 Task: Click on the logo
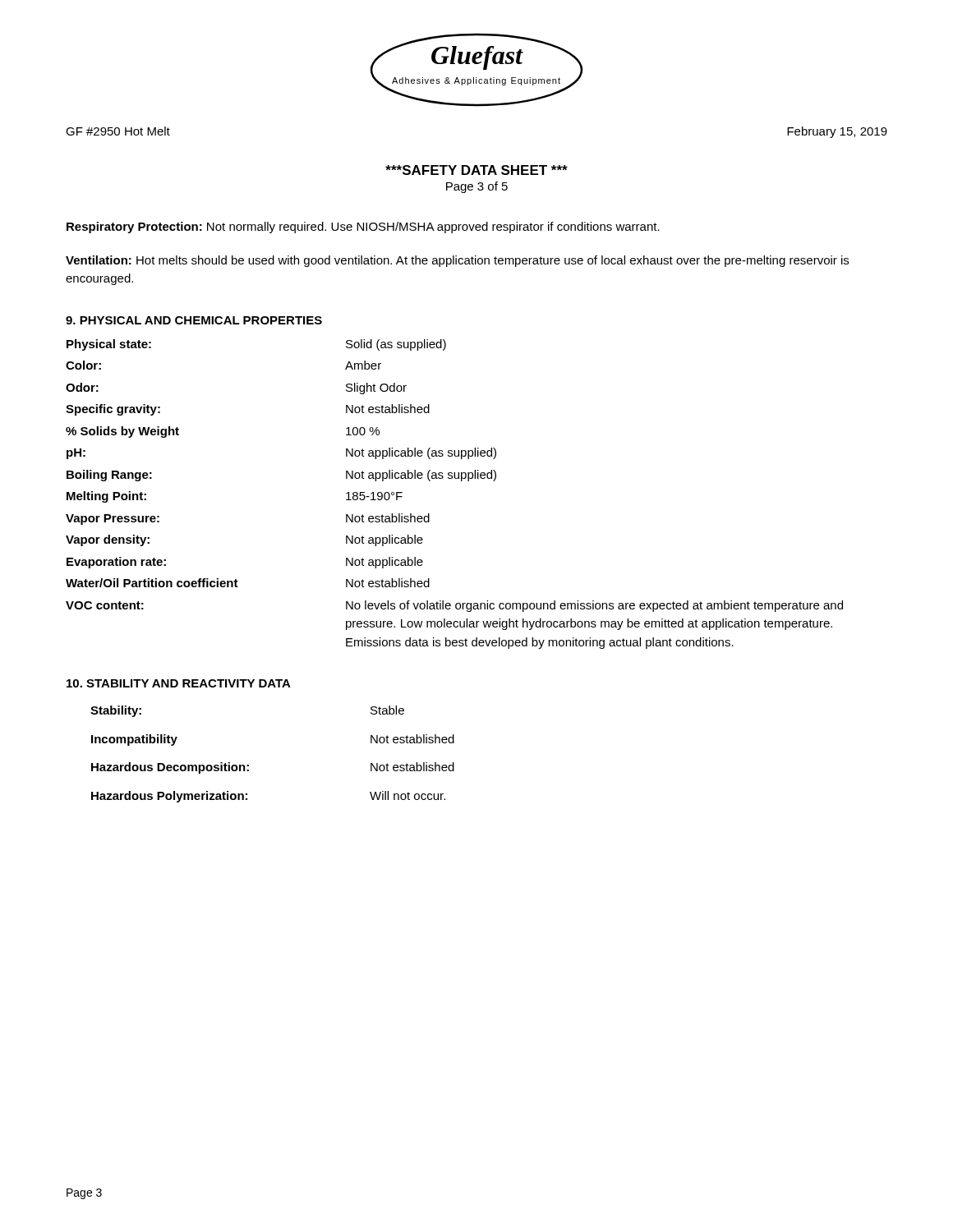[x=476, y=55]
